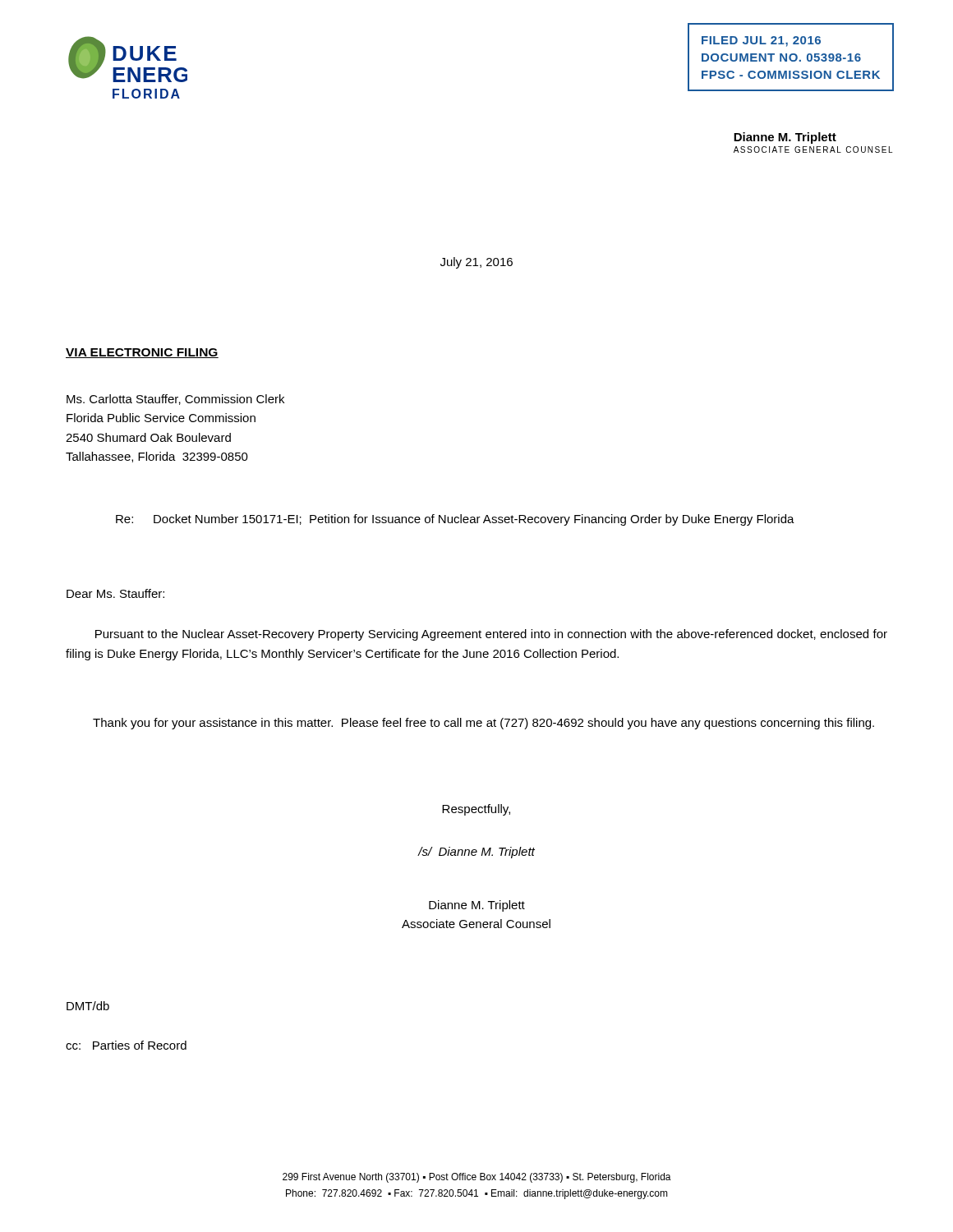Image resolution: width=953 pixels, height=1232 pixels.
Task: Click on the text block that reads "FILED JUL 21, 2016 DOCUMENT"
Action: pyautogui.click(x=791, y=57)
